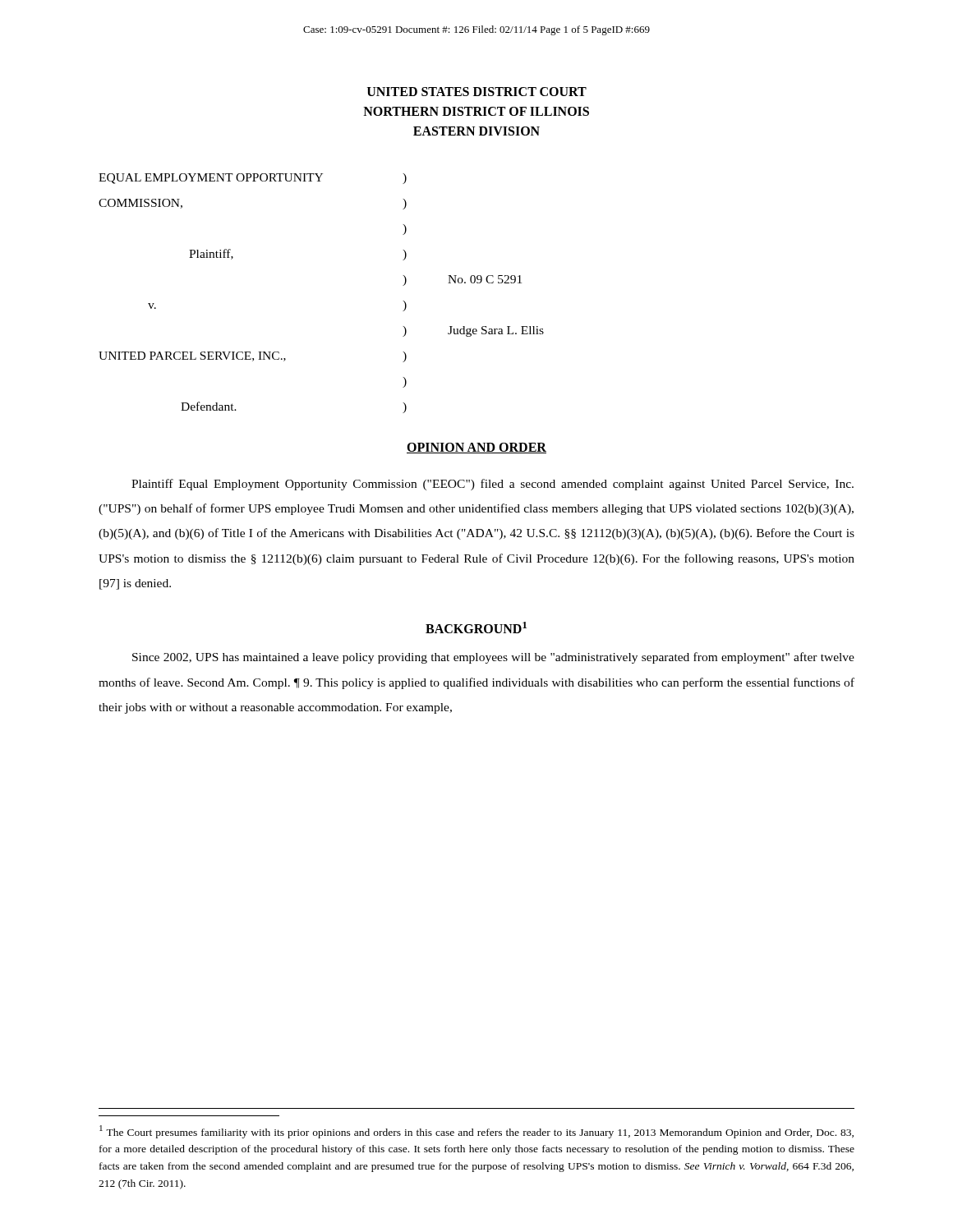Click on the text block with the text "Since 2002, UPS has maintained a leave"

point(476,682)
